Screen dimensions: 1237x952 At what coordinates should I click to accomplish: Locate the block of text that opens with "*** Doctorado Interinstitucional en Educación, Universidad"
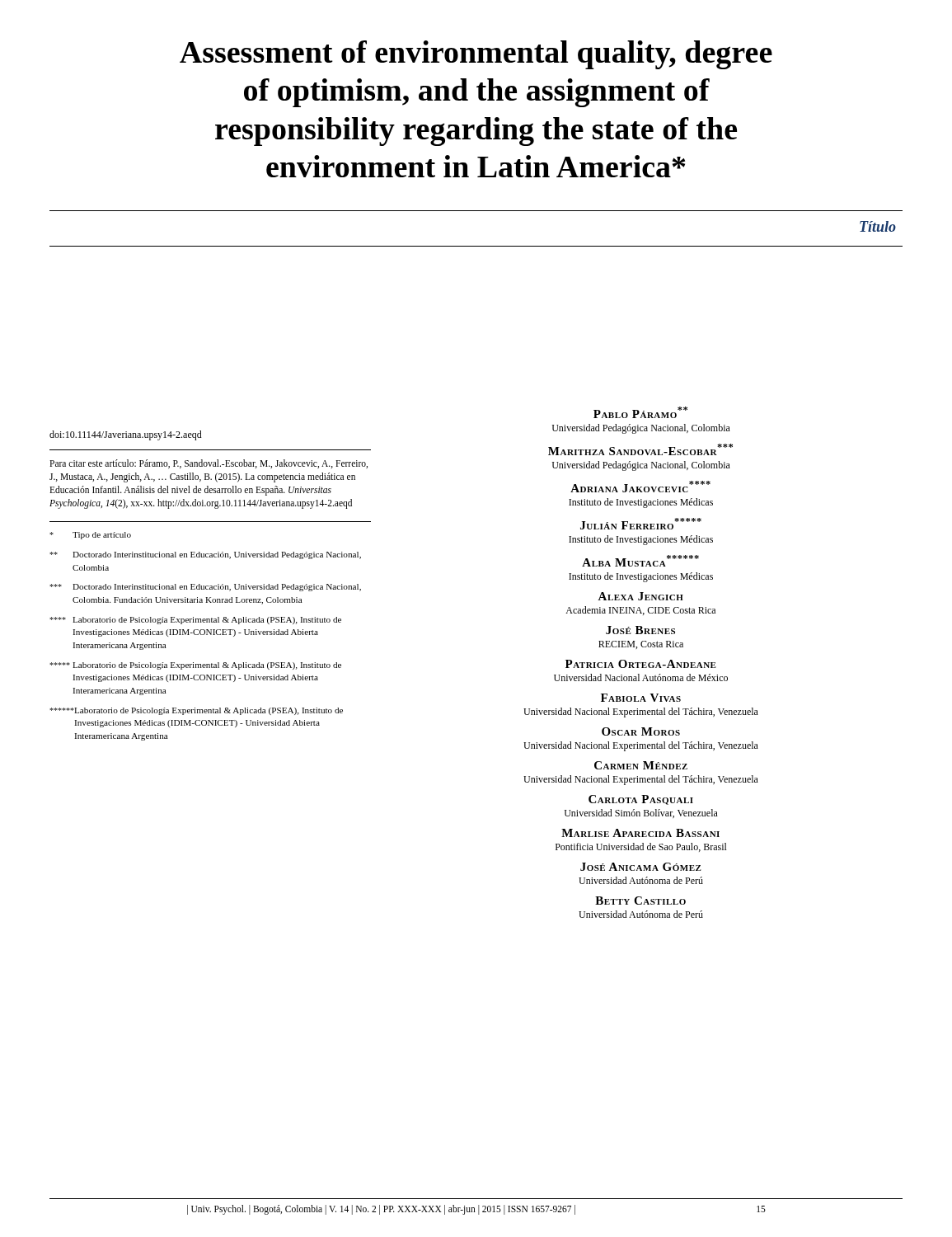point(210,594)
